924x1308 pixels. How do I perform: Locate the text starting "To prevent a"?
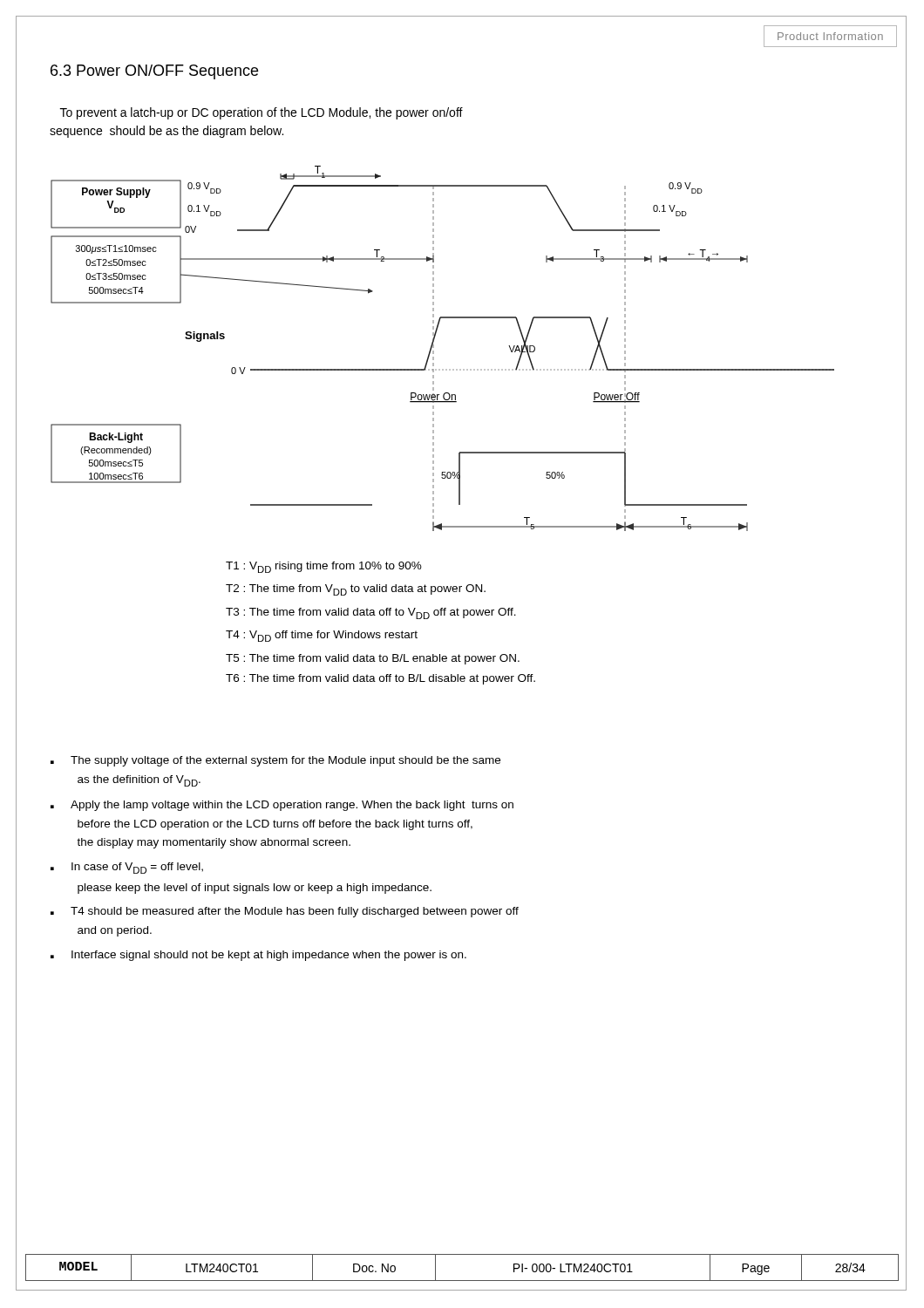(256, 122)
